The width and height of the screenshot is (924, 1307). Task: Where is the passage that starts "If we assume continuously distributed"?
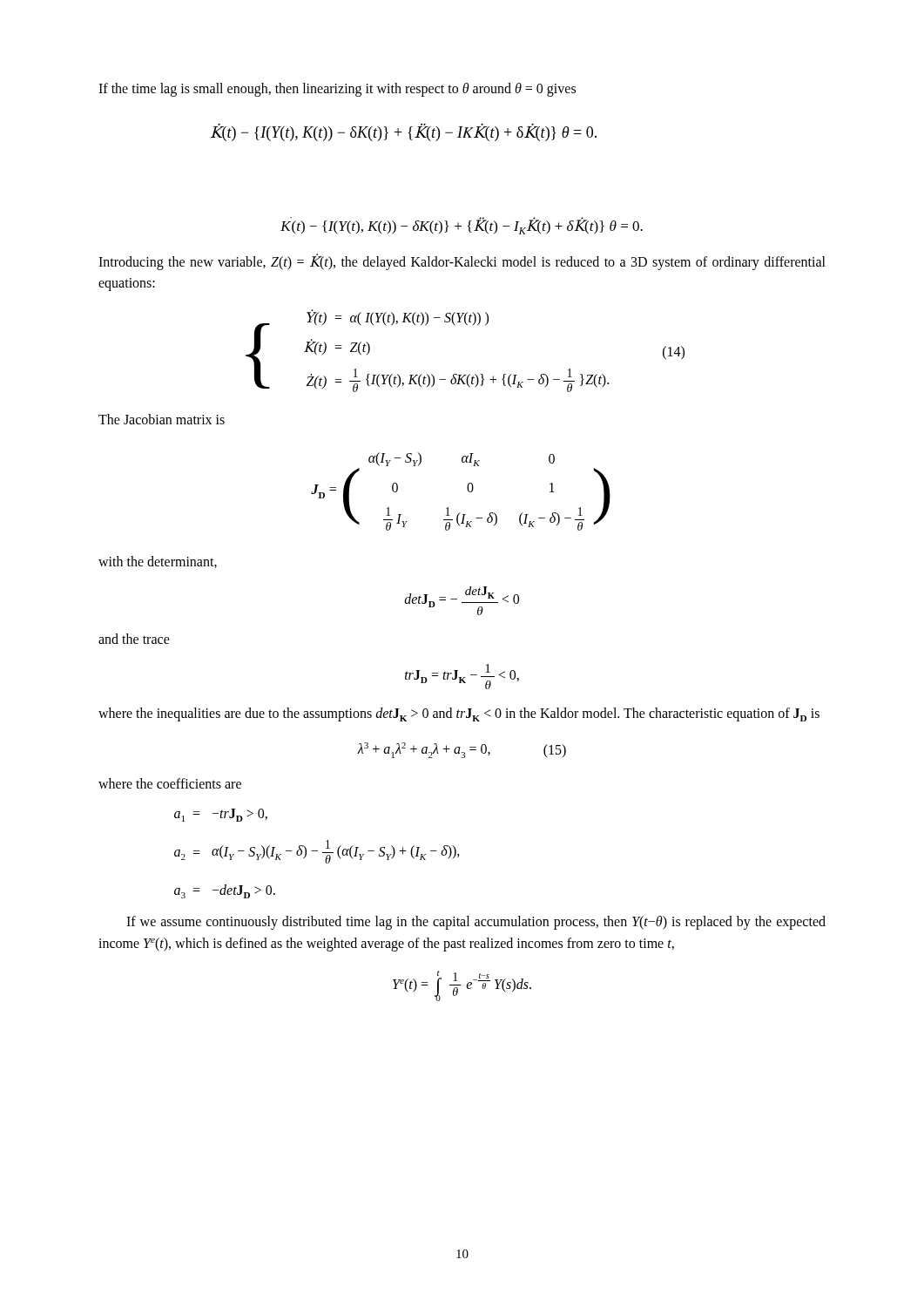462,932
